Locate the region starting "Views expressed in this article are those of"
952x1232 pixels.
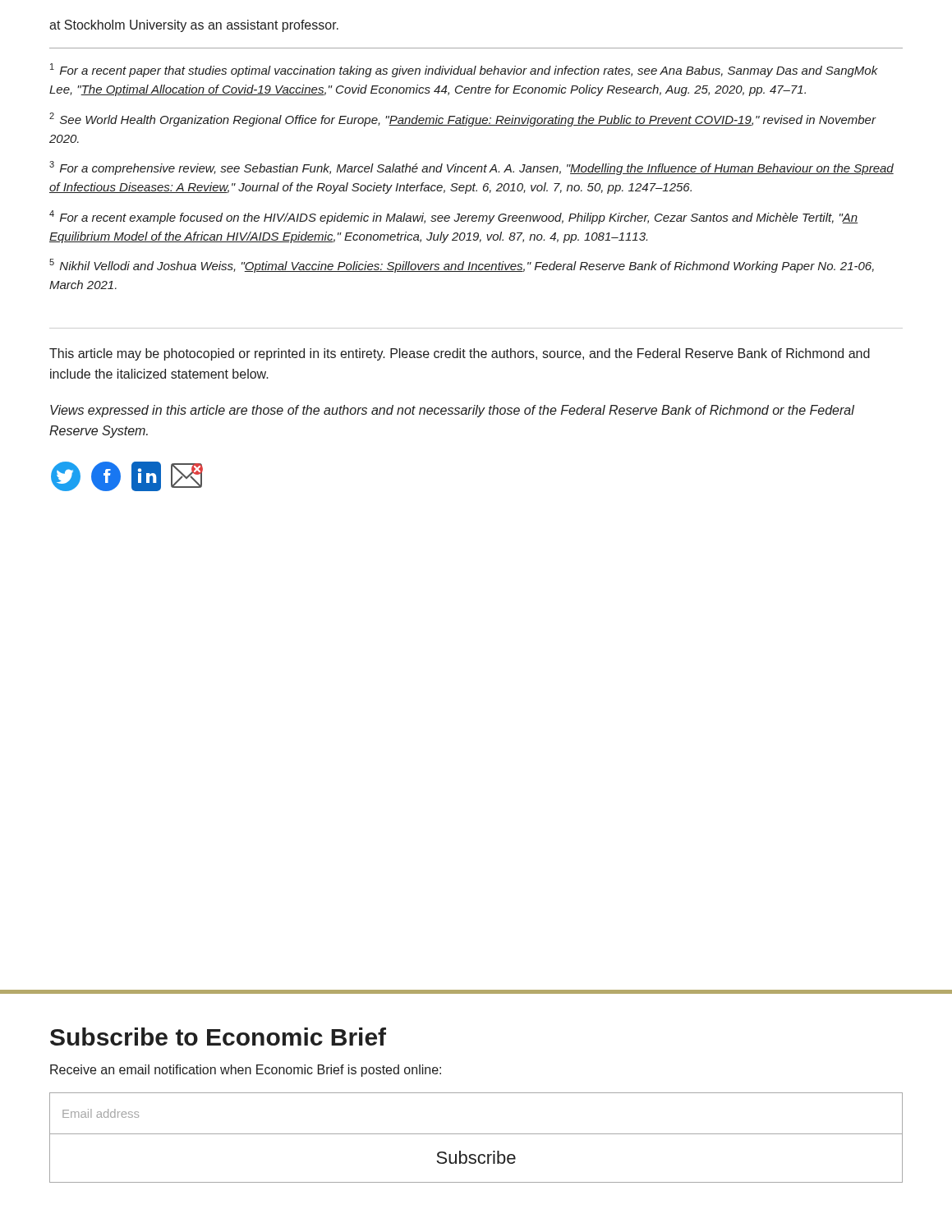point(452,420)
